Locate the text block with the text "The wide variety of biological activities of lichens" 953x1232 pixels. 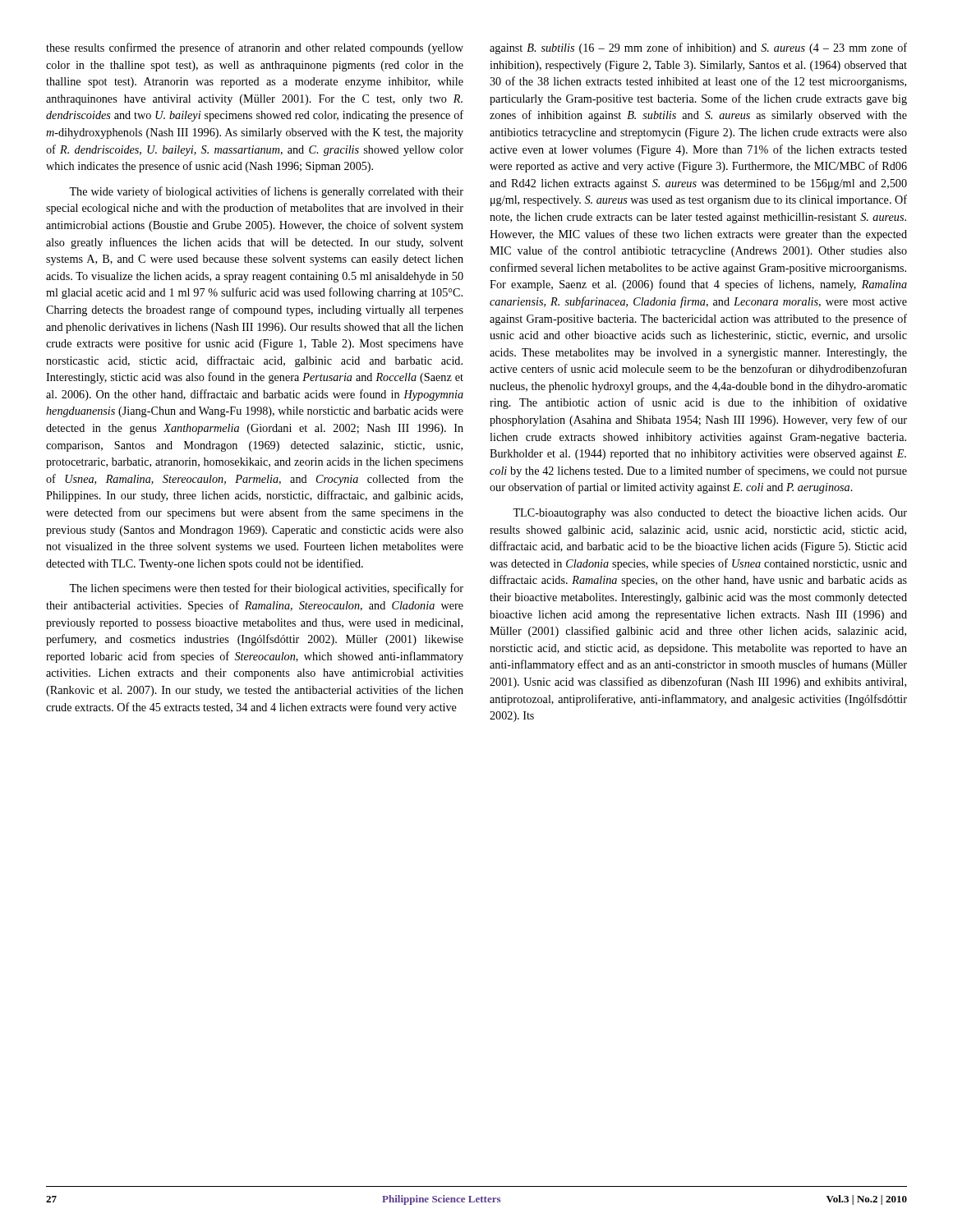[255, 377]
